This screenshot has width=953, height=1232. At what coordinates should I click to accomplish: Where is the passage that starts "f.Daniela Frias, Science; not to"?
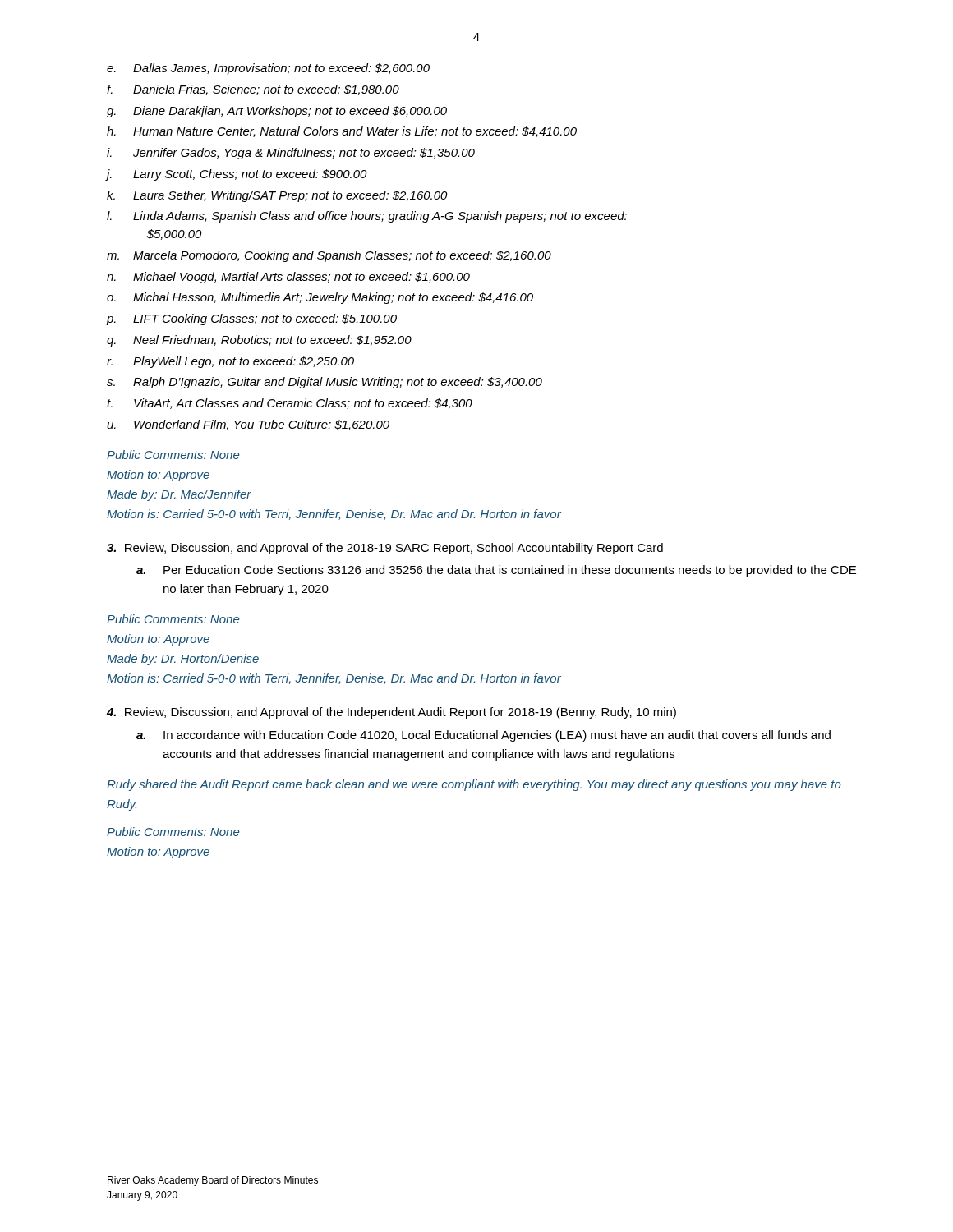(253, 90)
